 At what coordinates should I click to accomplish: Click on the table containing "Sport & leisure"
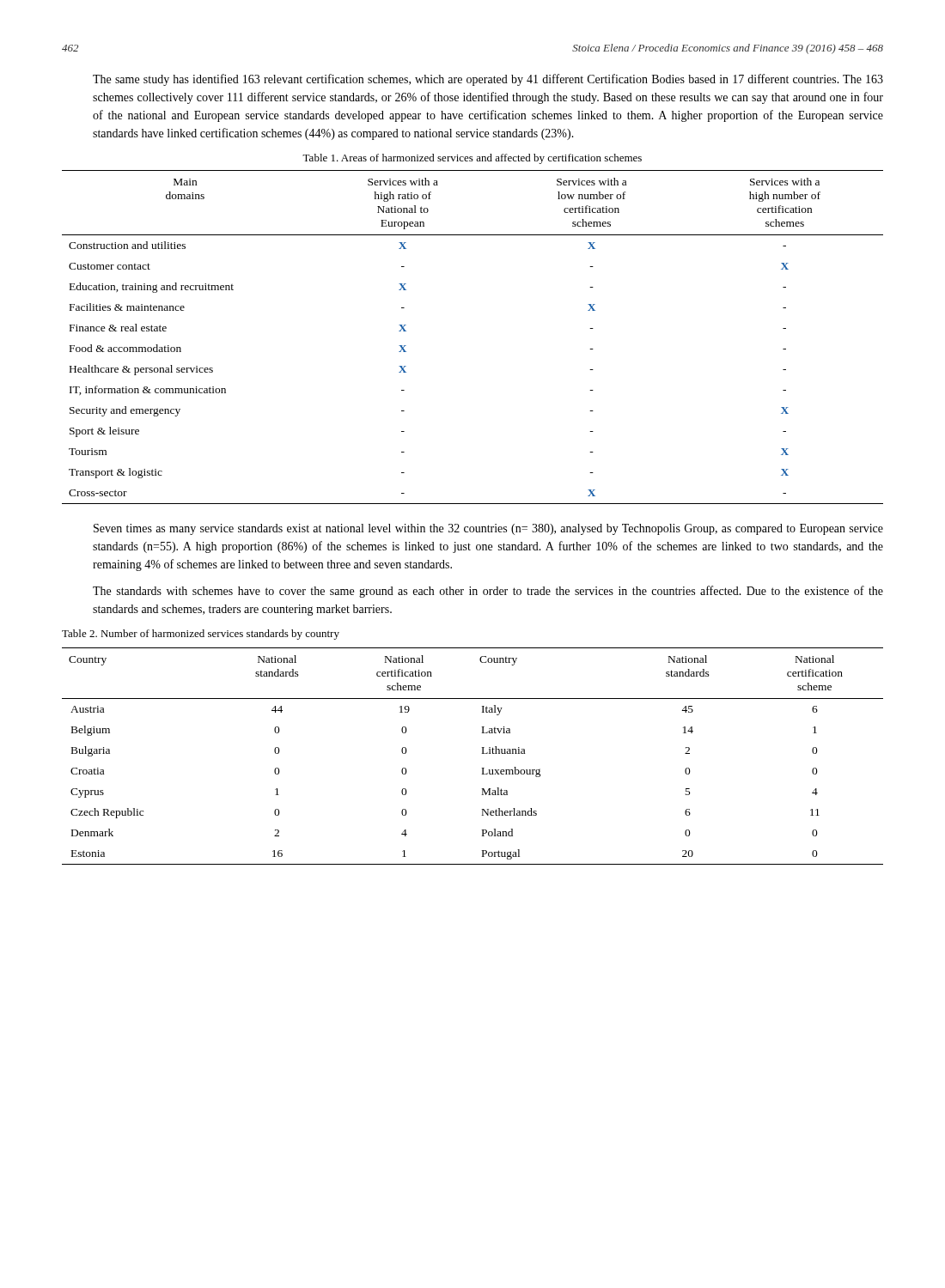(472, 337)
